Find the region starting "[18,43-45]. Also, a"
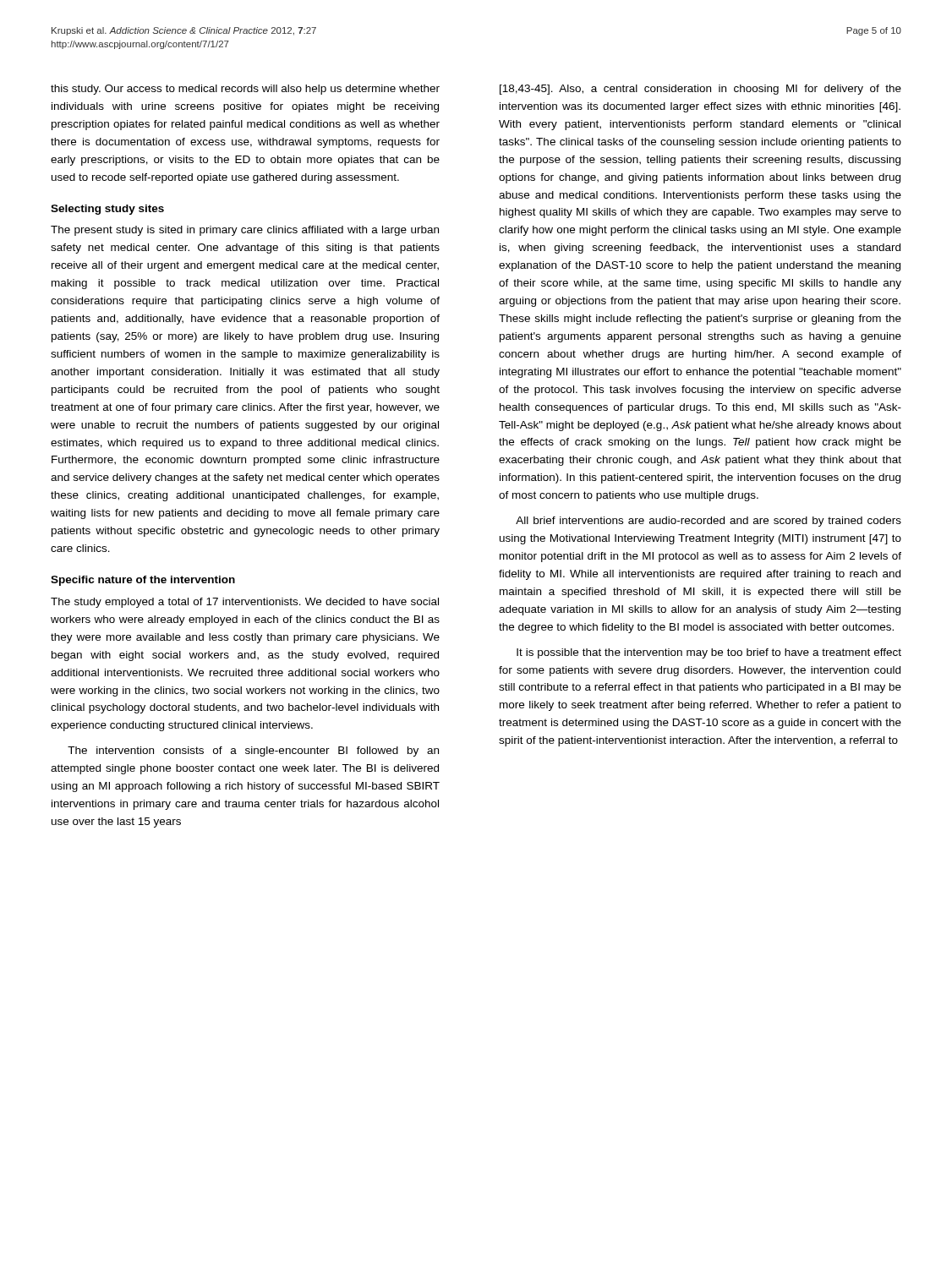The image size is (952, 1268). click(x=700, y=415)
